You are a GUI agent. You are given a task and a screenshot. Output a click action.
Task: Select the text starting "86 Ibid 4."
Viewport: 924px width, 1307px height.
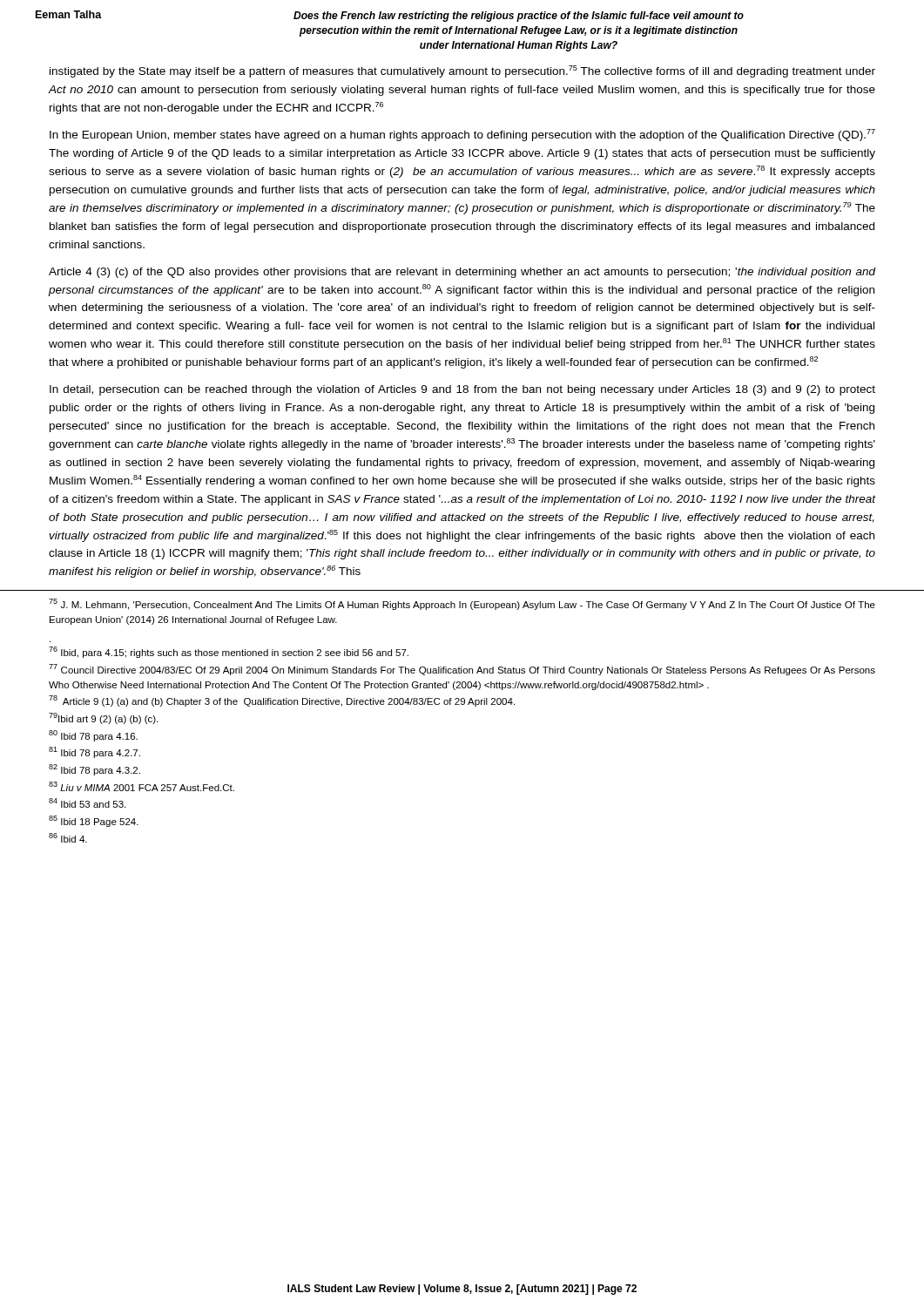(68, 838)
